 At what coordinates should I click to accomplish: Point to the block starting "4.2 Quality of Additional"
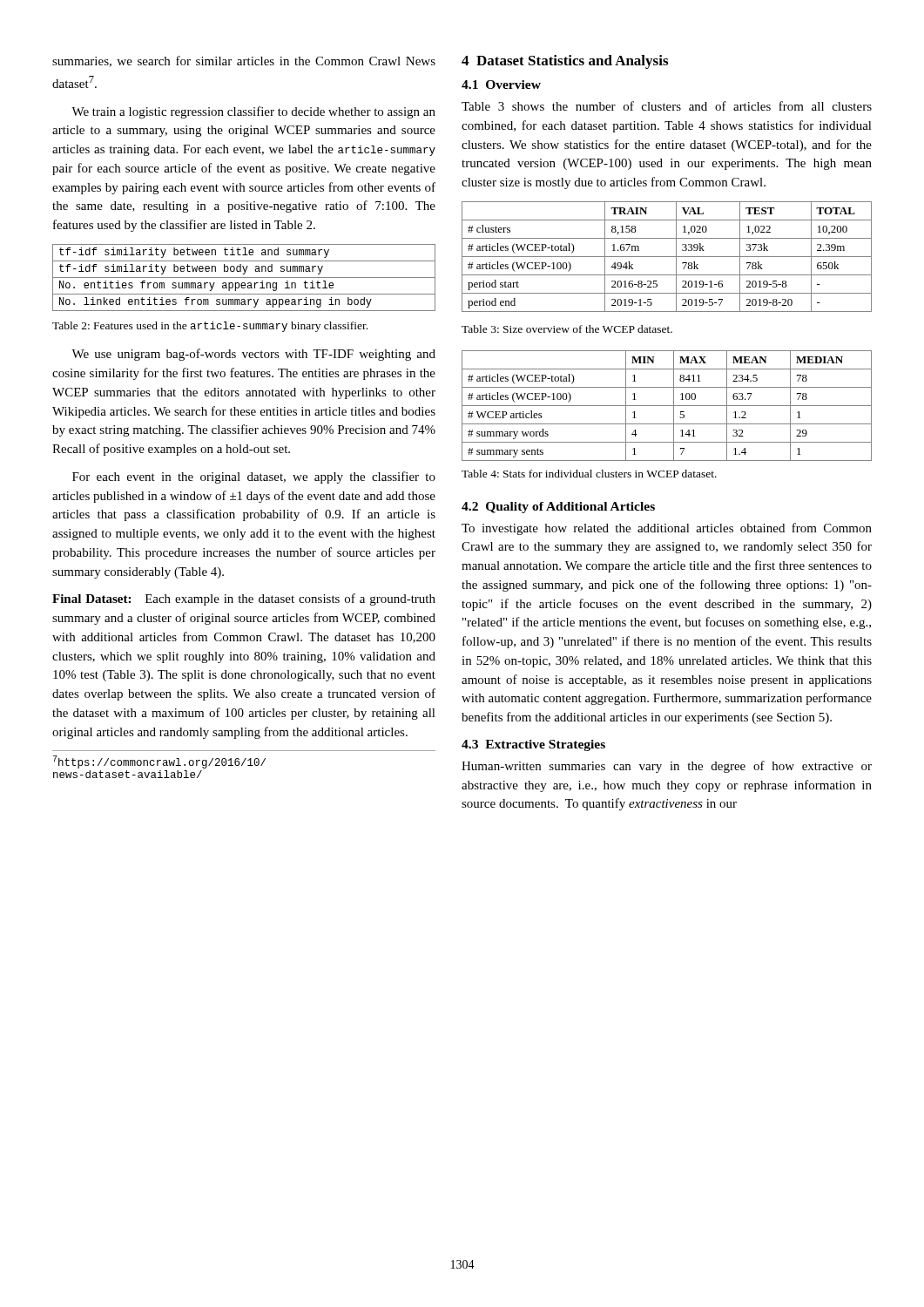click(x=558, y=508)
